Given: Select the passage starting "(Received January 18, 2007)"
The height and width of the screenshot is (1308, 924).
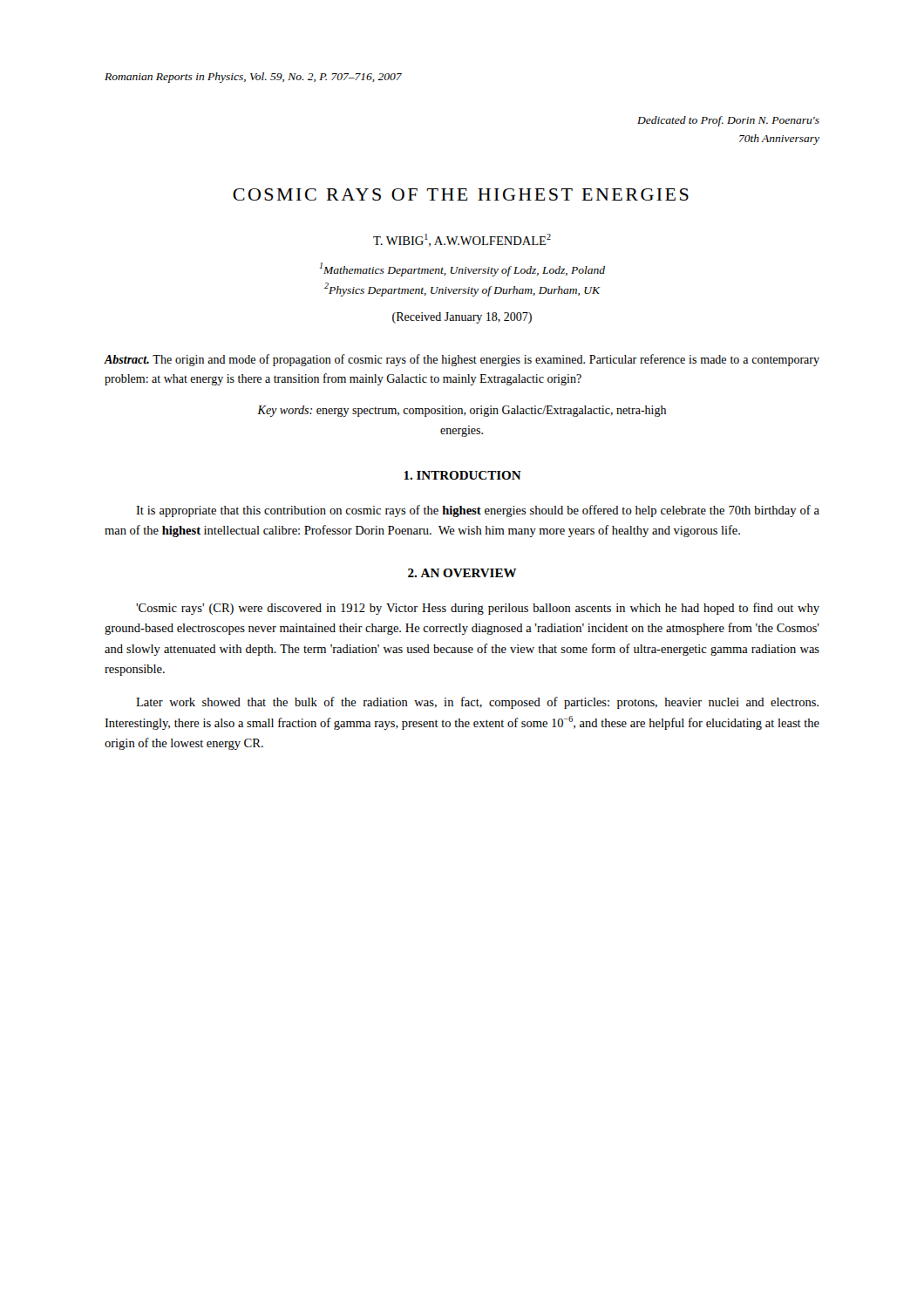Looking at the screenshot, I should pyautogui.click(x=462, y=317).
